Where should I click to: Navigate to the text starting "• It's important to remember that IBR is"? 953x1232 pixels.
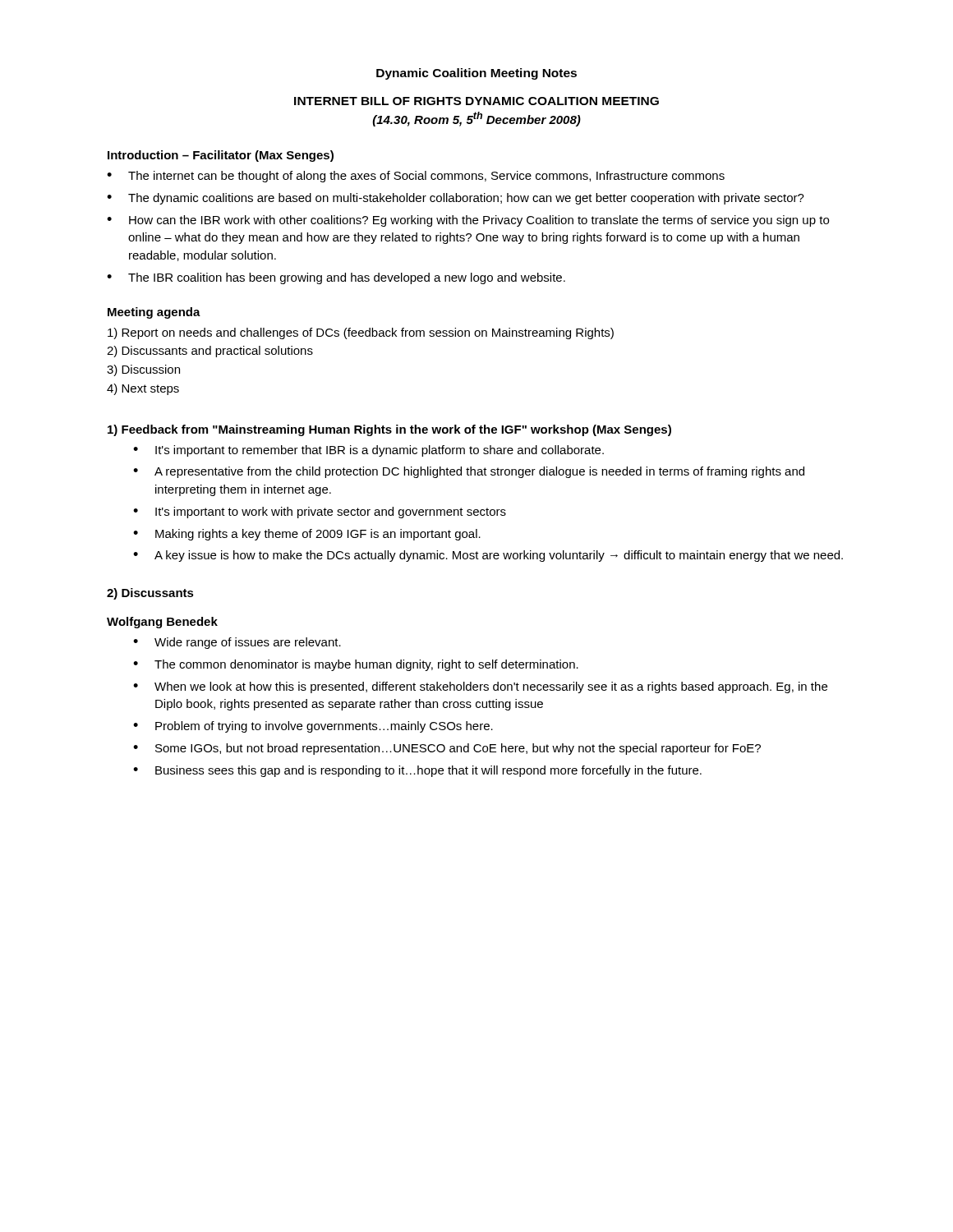click(490, 450)
